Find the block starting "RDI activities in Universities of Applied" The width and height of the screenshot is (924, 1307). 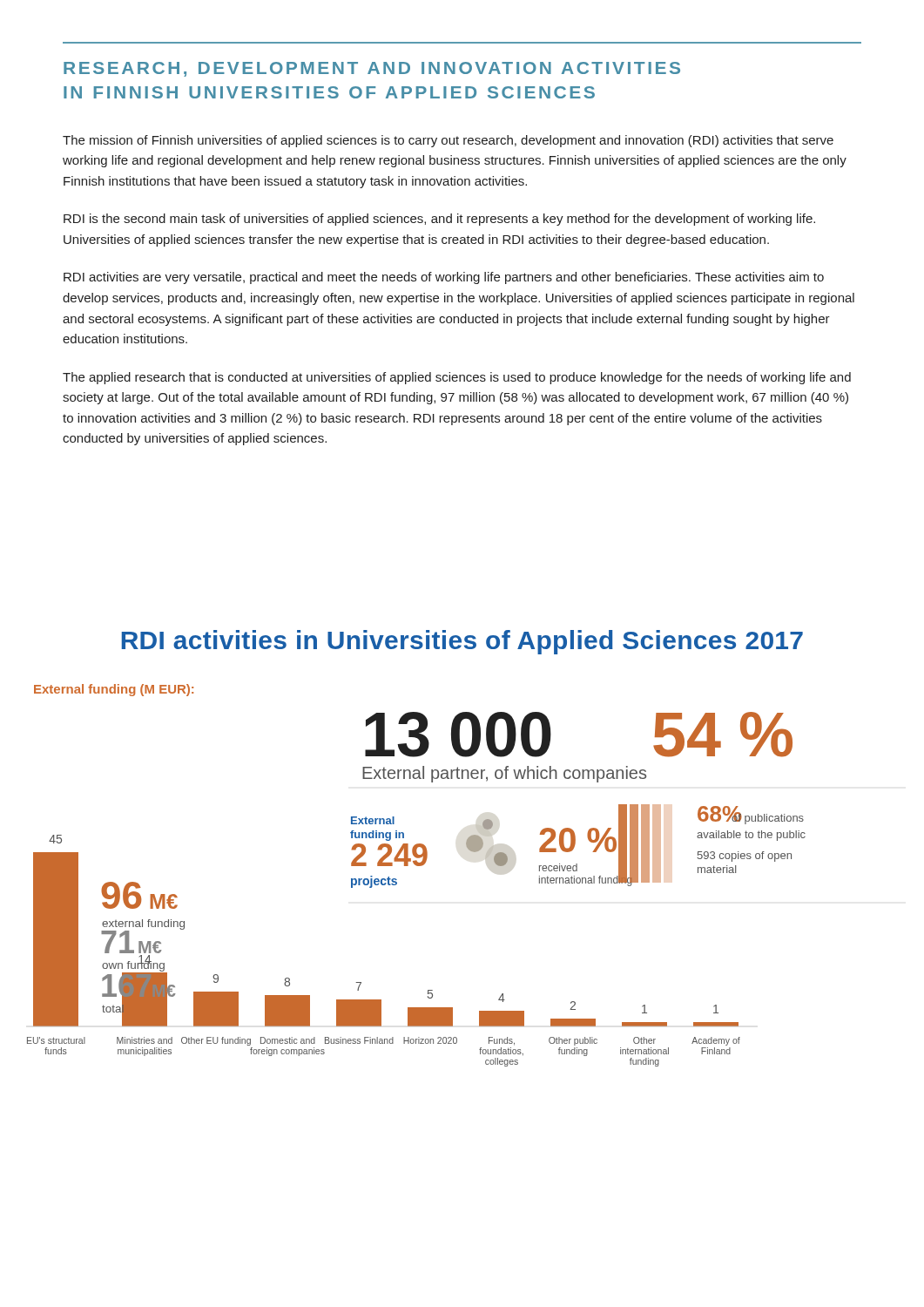pyautogui.click(x=462, y=640)
